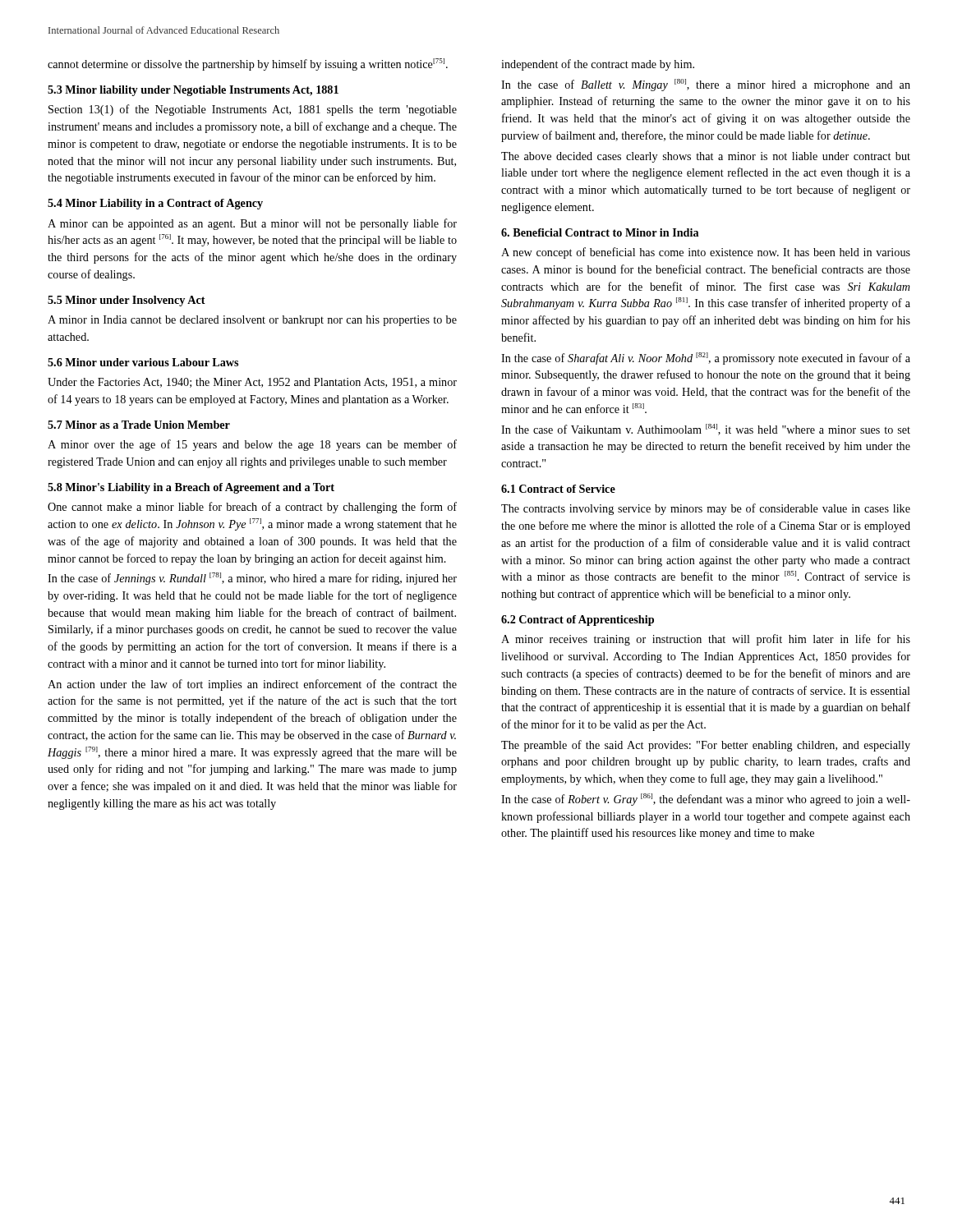Select the region starting "6.1 Contract of"
Screen dimensions: 1232x953
[558, 488]
